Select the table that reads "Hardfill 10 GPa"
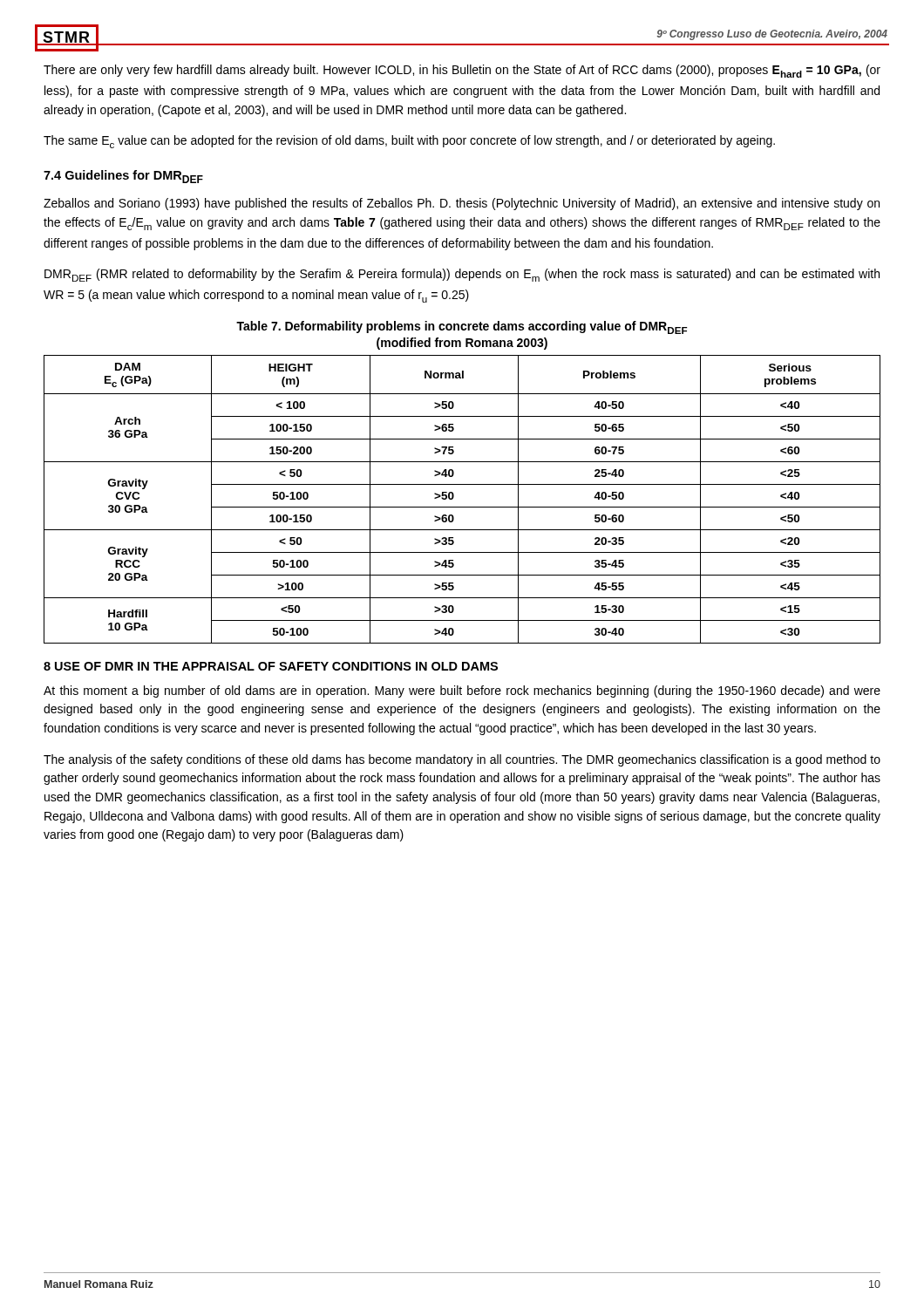 [x=462, y=499]
